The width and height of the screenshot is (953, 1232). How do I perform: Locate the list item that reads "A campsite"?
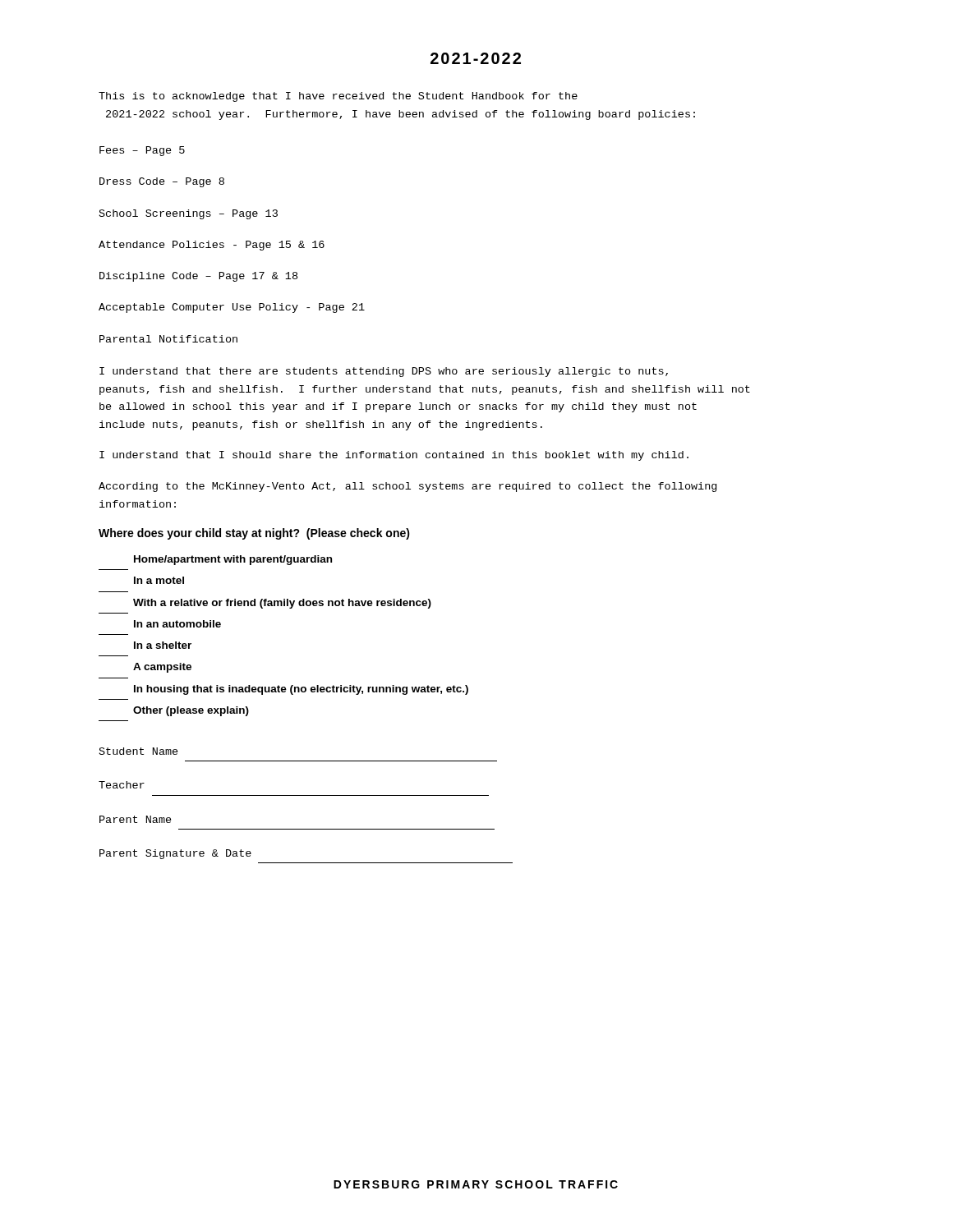click(145, 669)
